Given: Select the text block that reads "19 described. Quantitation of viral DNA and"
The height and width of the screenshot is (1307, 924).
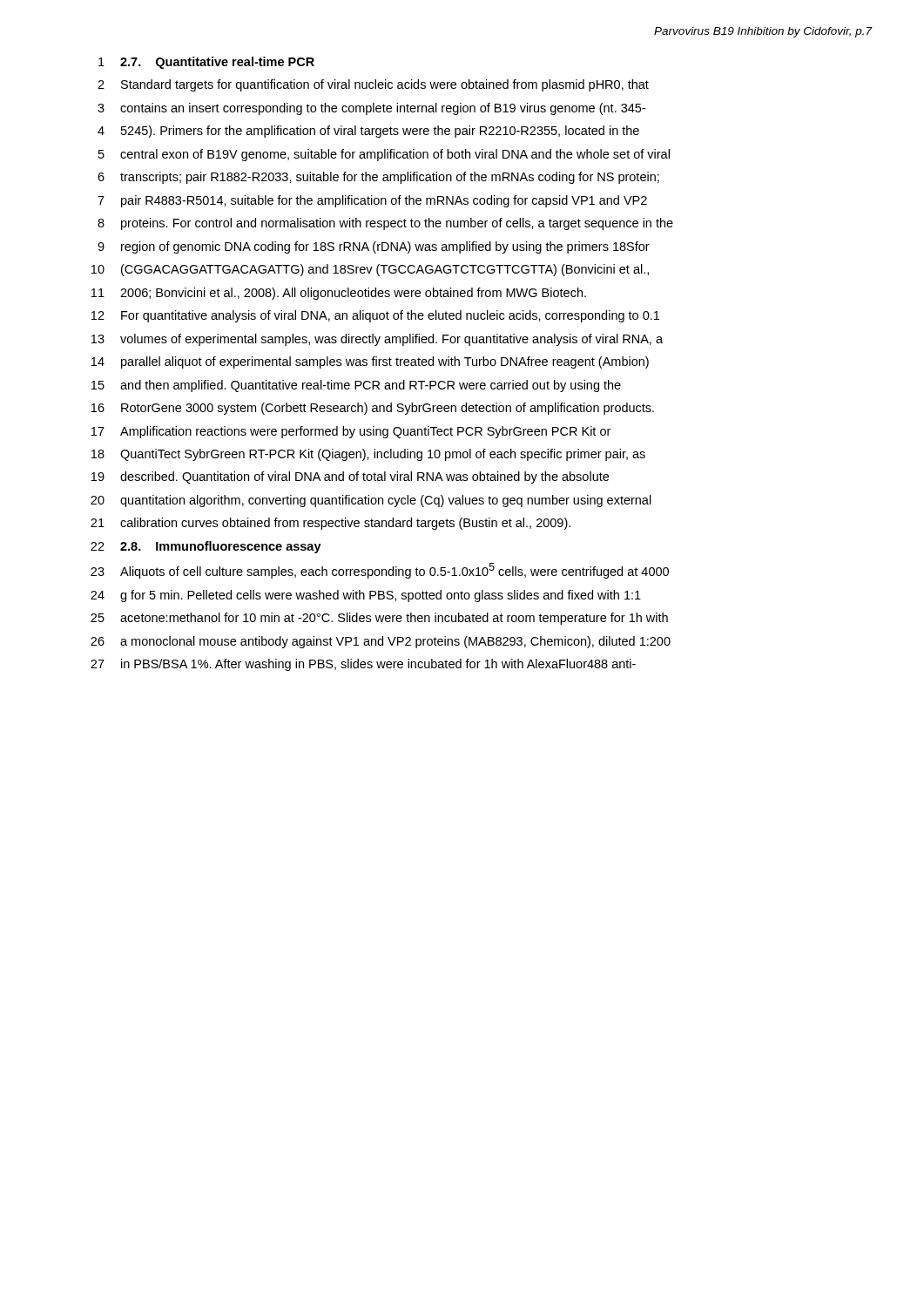Looking at the screenshot, I should (471, 477).
